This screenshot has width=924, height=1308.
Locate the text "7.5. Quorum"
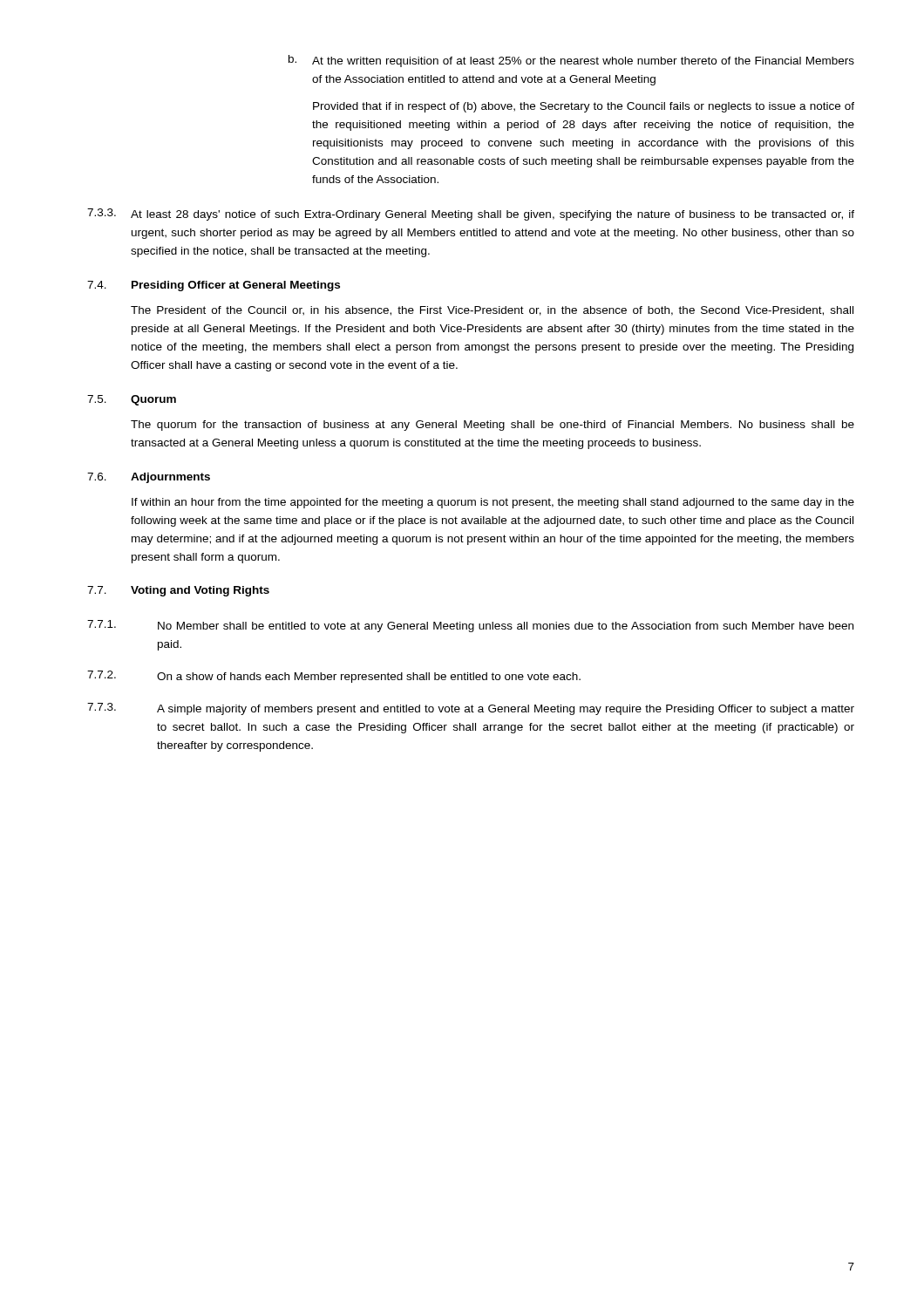tap(132, 400)
